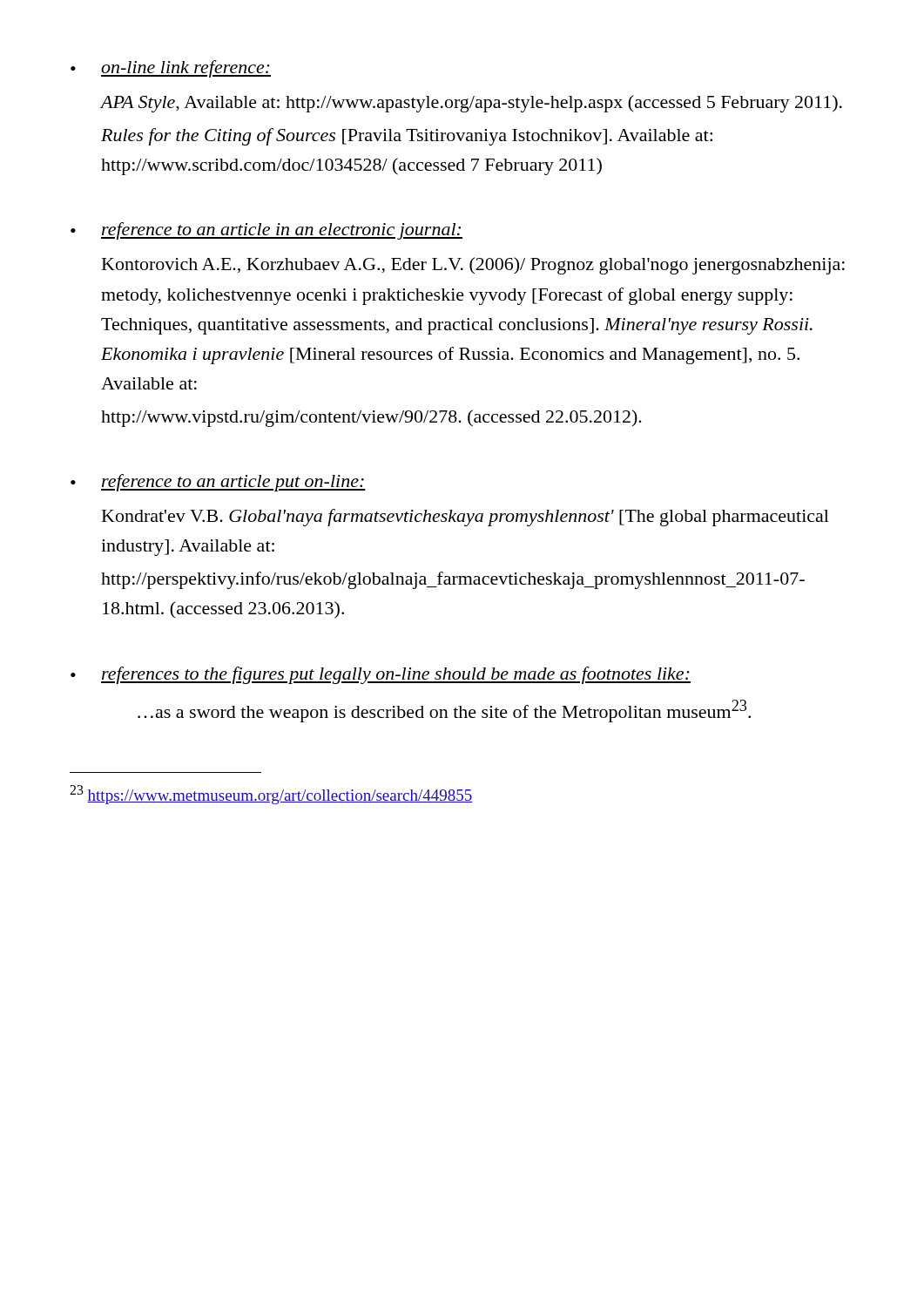
Task: Locate the text starting "• references to the figures put legally on-line"
Action: click(x=462, y=694)
